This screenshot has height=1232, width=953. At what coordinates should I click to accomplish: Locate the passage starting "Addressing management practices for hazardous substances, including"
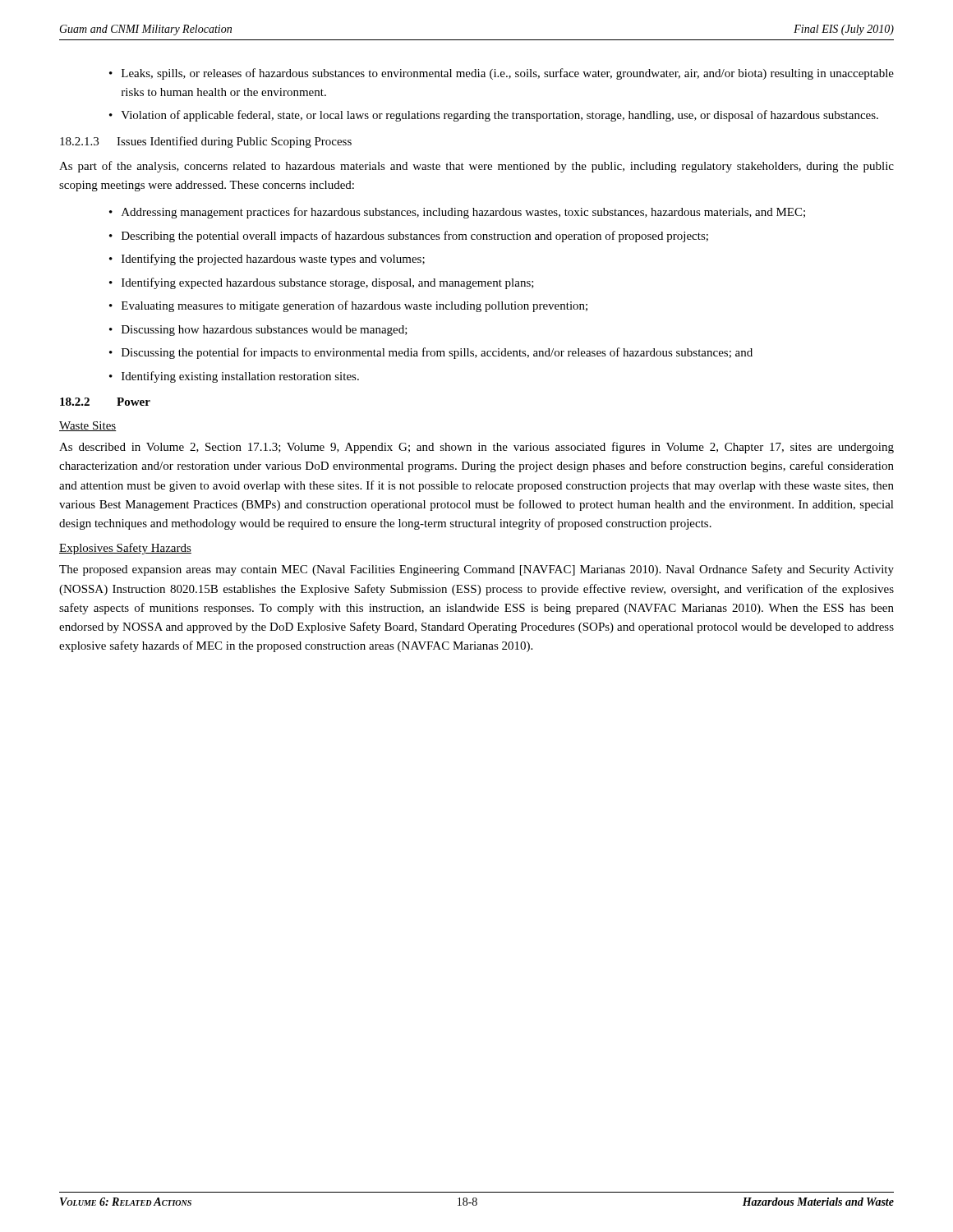[x=464, y=212]
